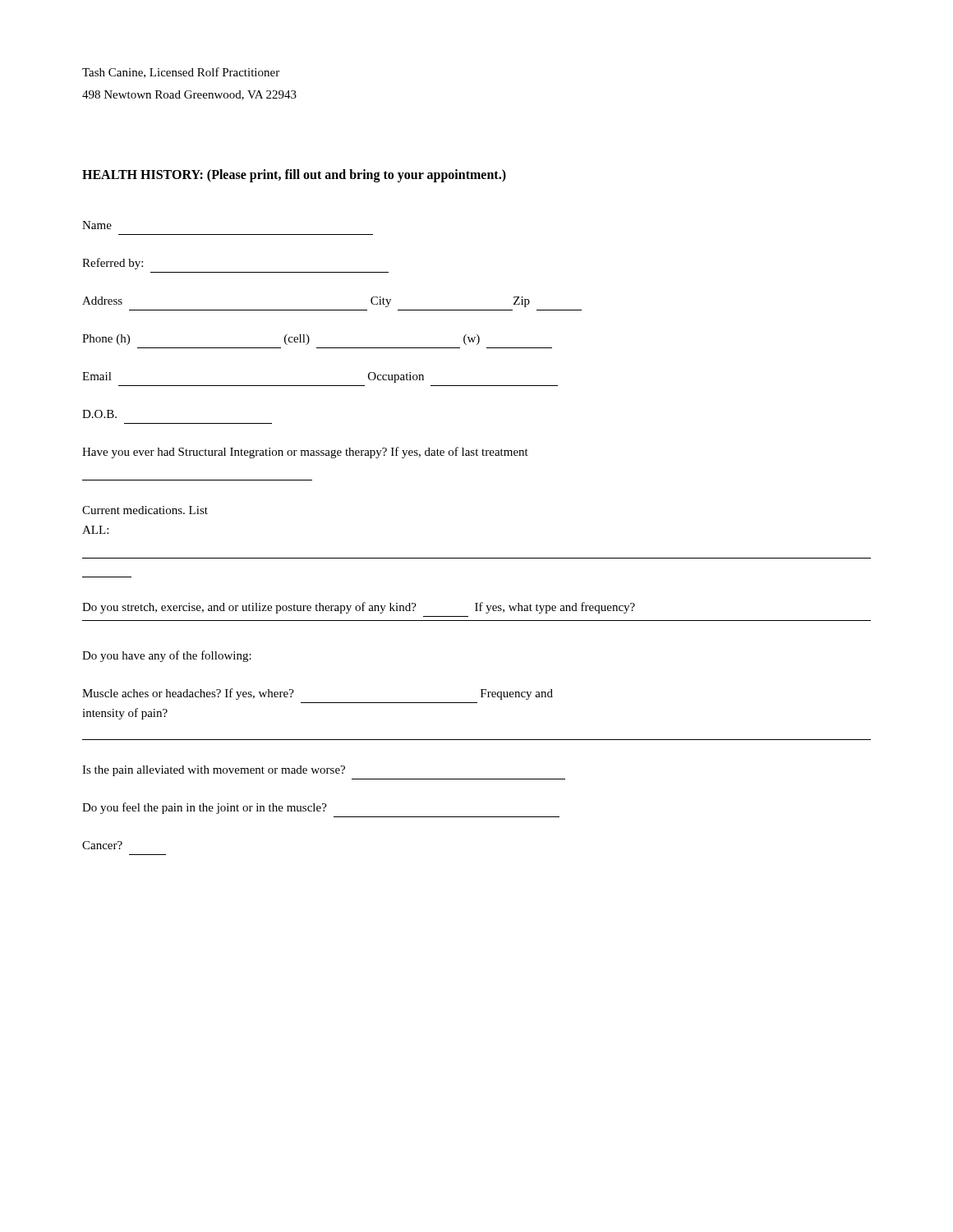Locate the text "Referred by:"

pyautogui.click(x=235, y=264)
